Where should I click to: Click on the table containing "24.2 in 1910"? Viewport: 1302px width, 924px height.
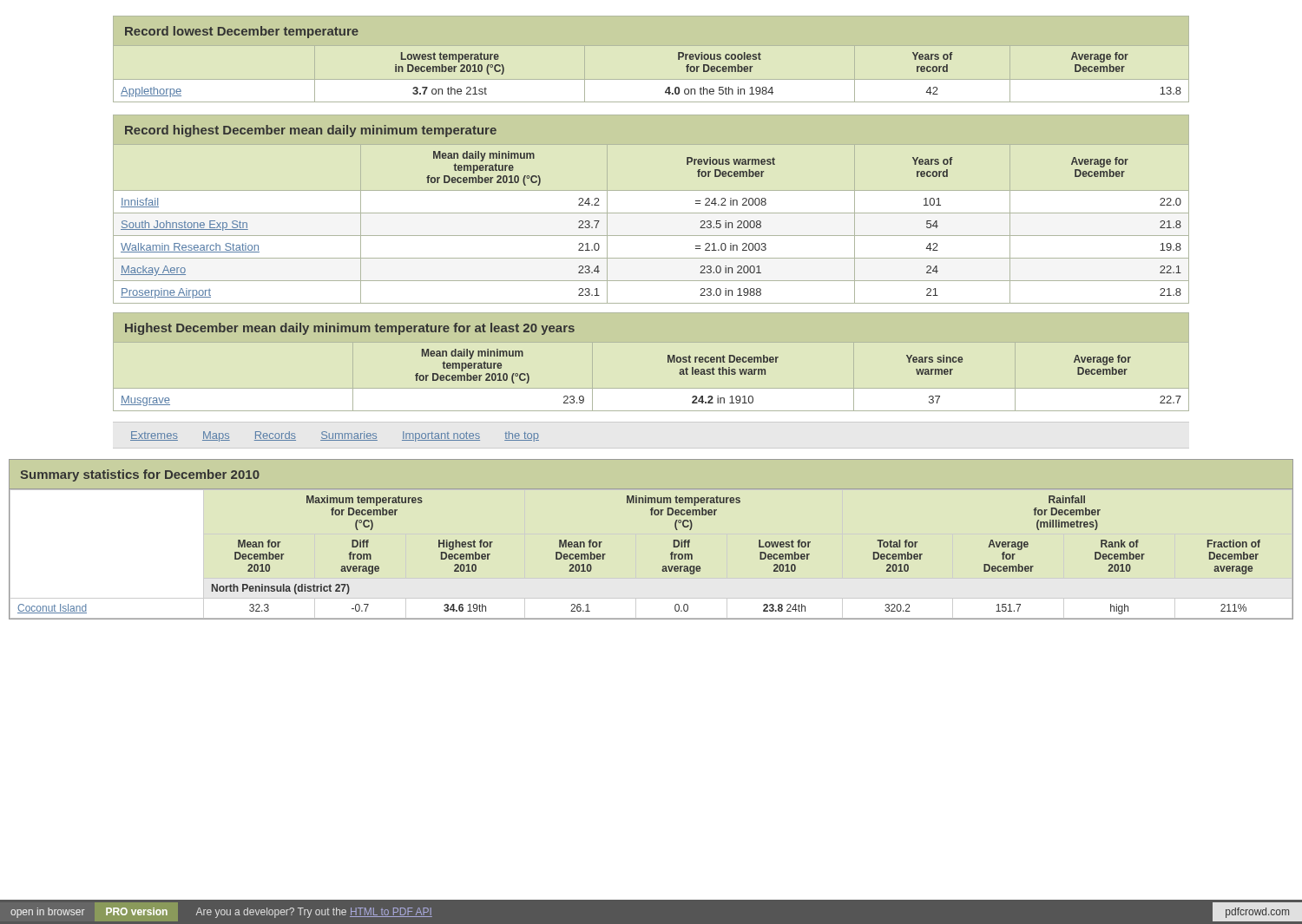coord(651,362)
